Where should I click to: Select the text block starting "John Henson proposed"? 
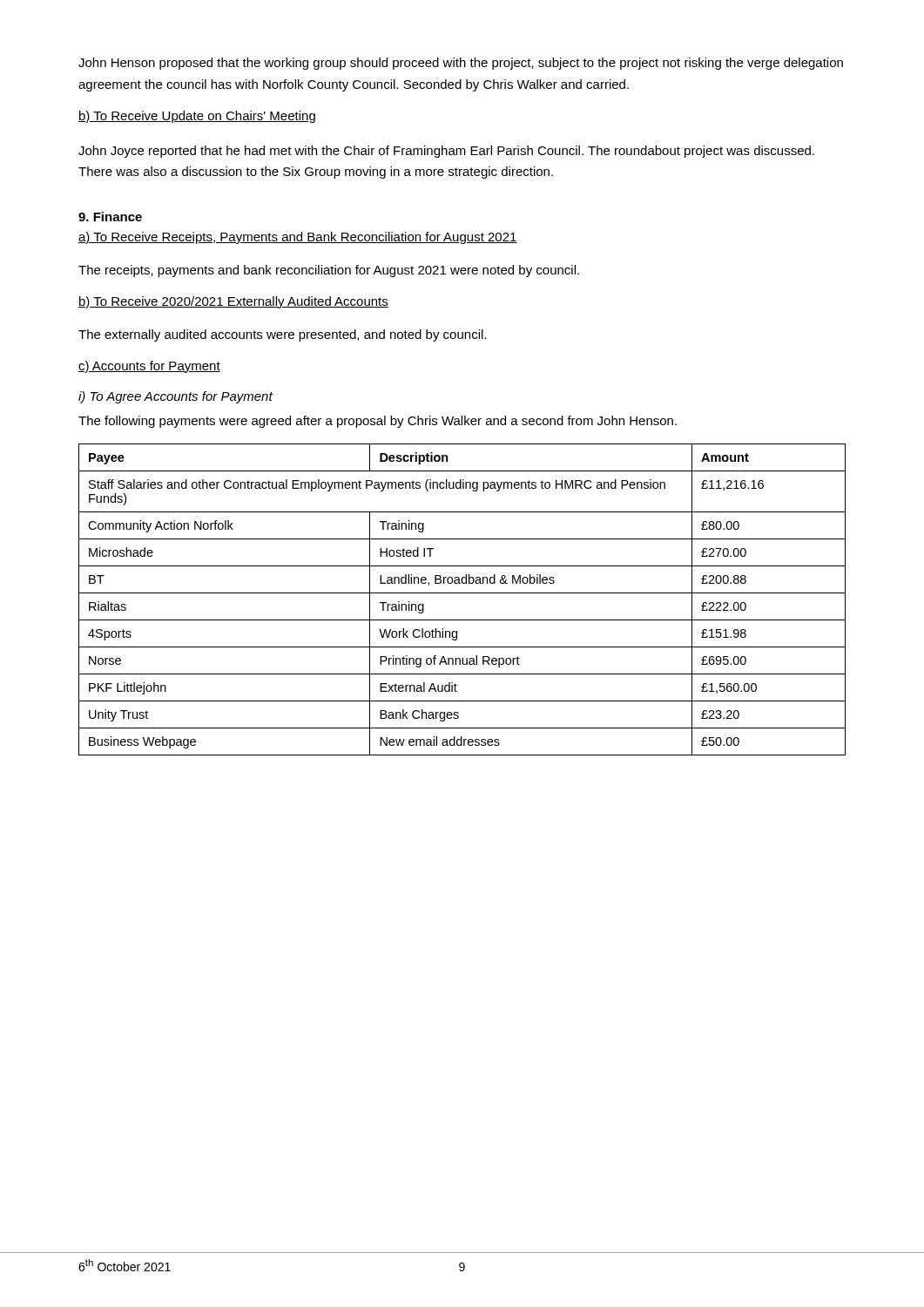[x=461, y=73]
